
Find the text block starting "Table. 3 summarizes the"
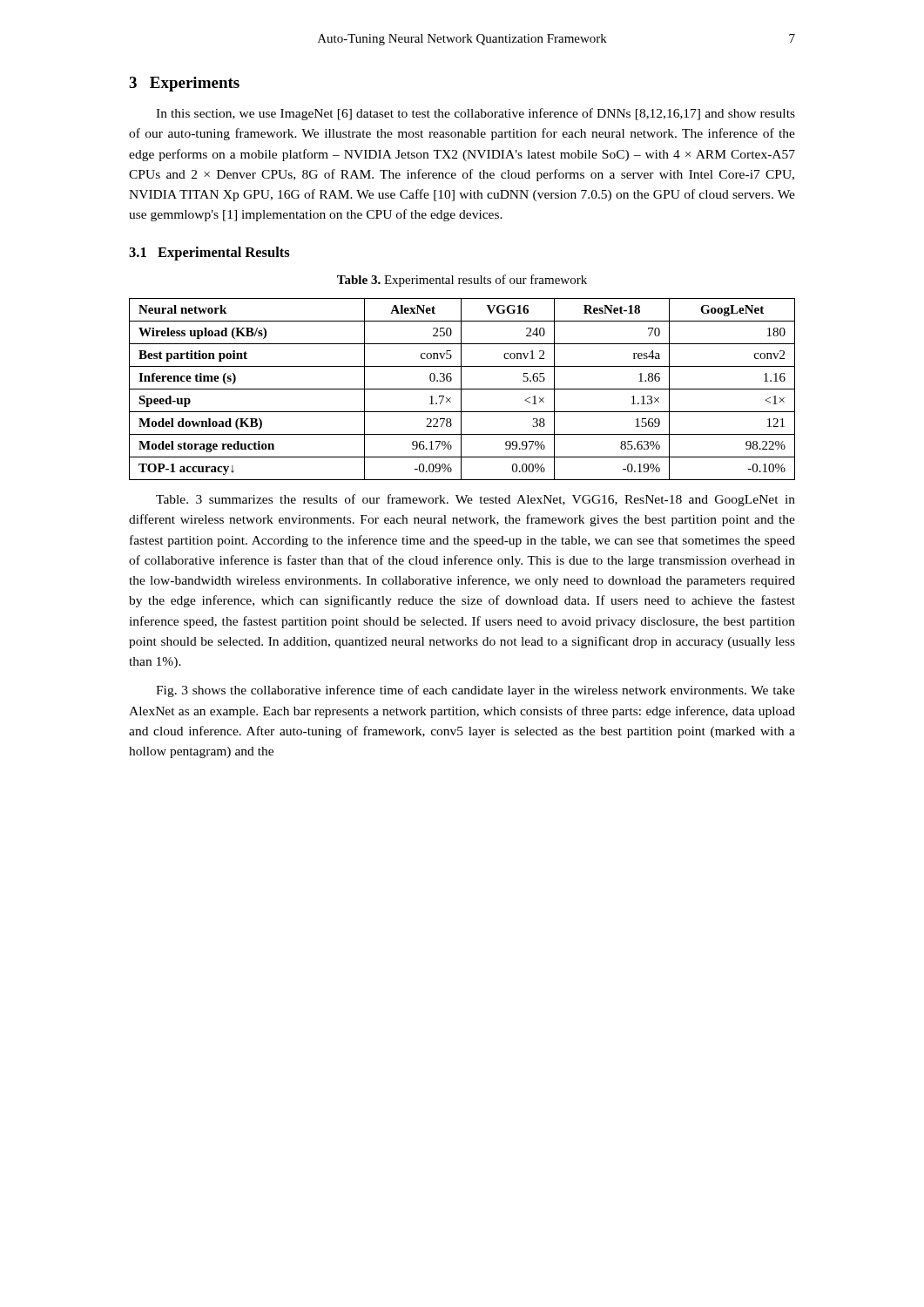462,580
